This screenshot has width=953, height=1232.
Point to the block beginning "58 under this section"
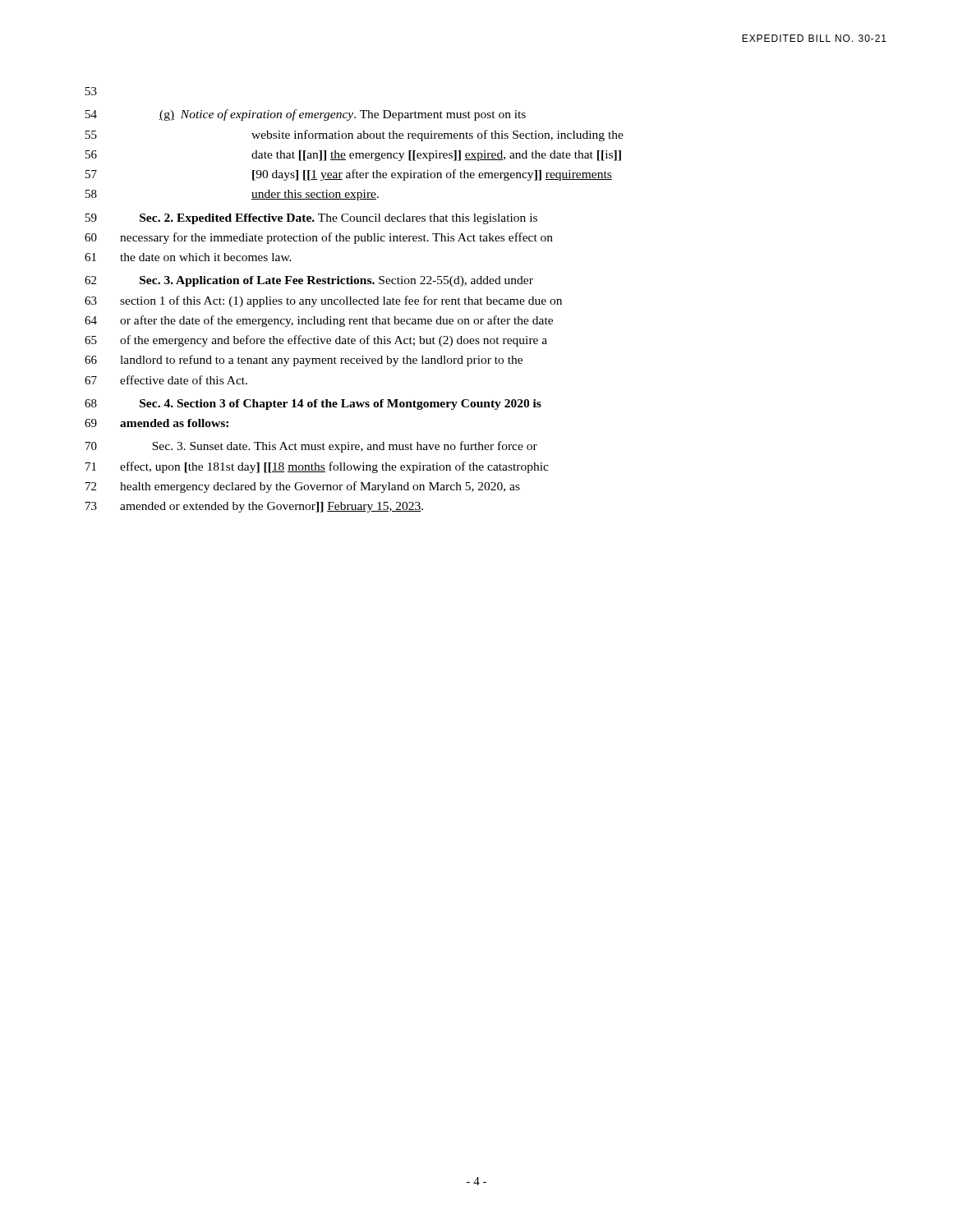point(95,194)
